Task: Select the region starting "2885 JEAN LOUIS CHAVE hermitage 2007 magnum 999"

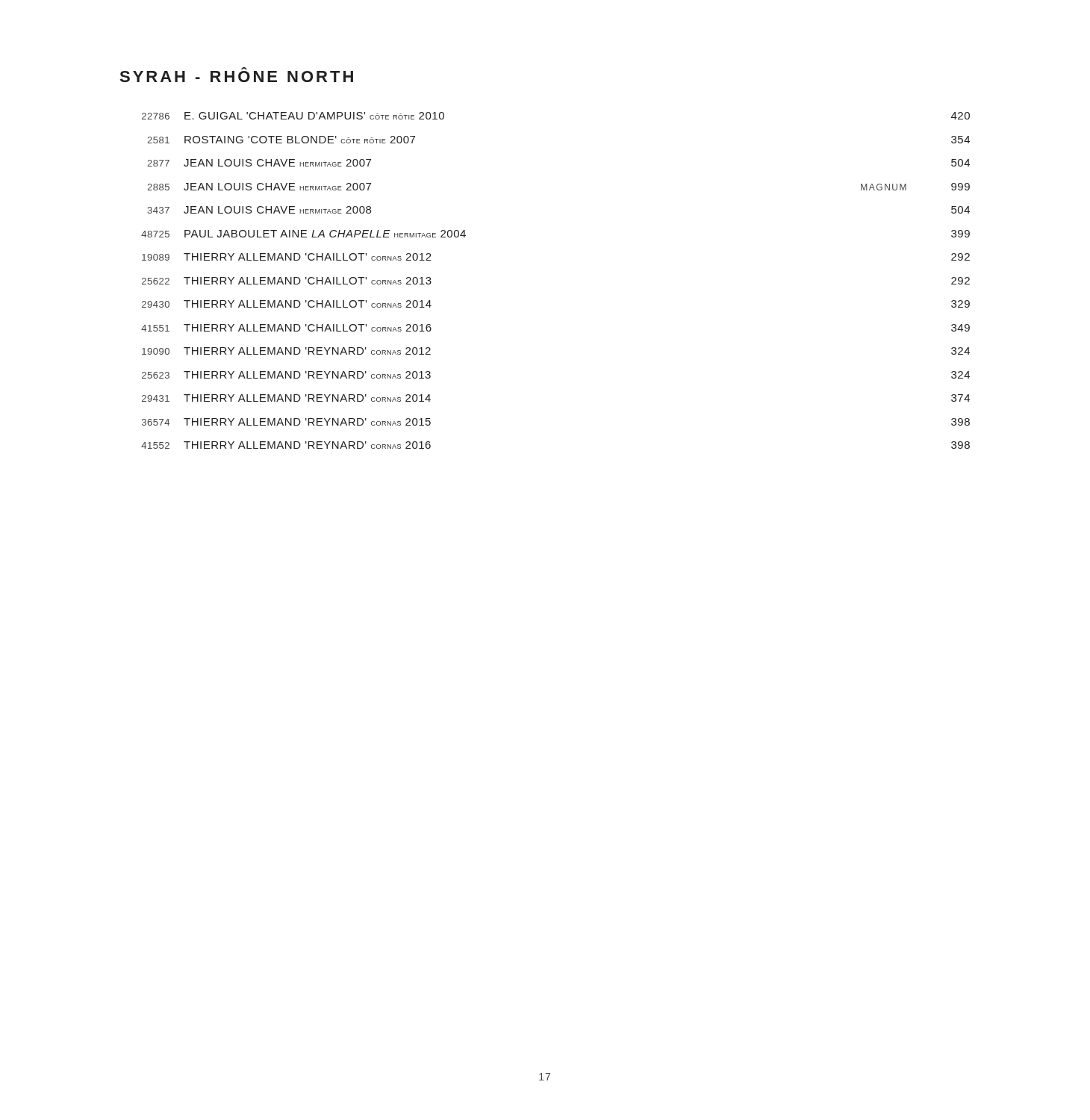Action: (x=156, y=187)
